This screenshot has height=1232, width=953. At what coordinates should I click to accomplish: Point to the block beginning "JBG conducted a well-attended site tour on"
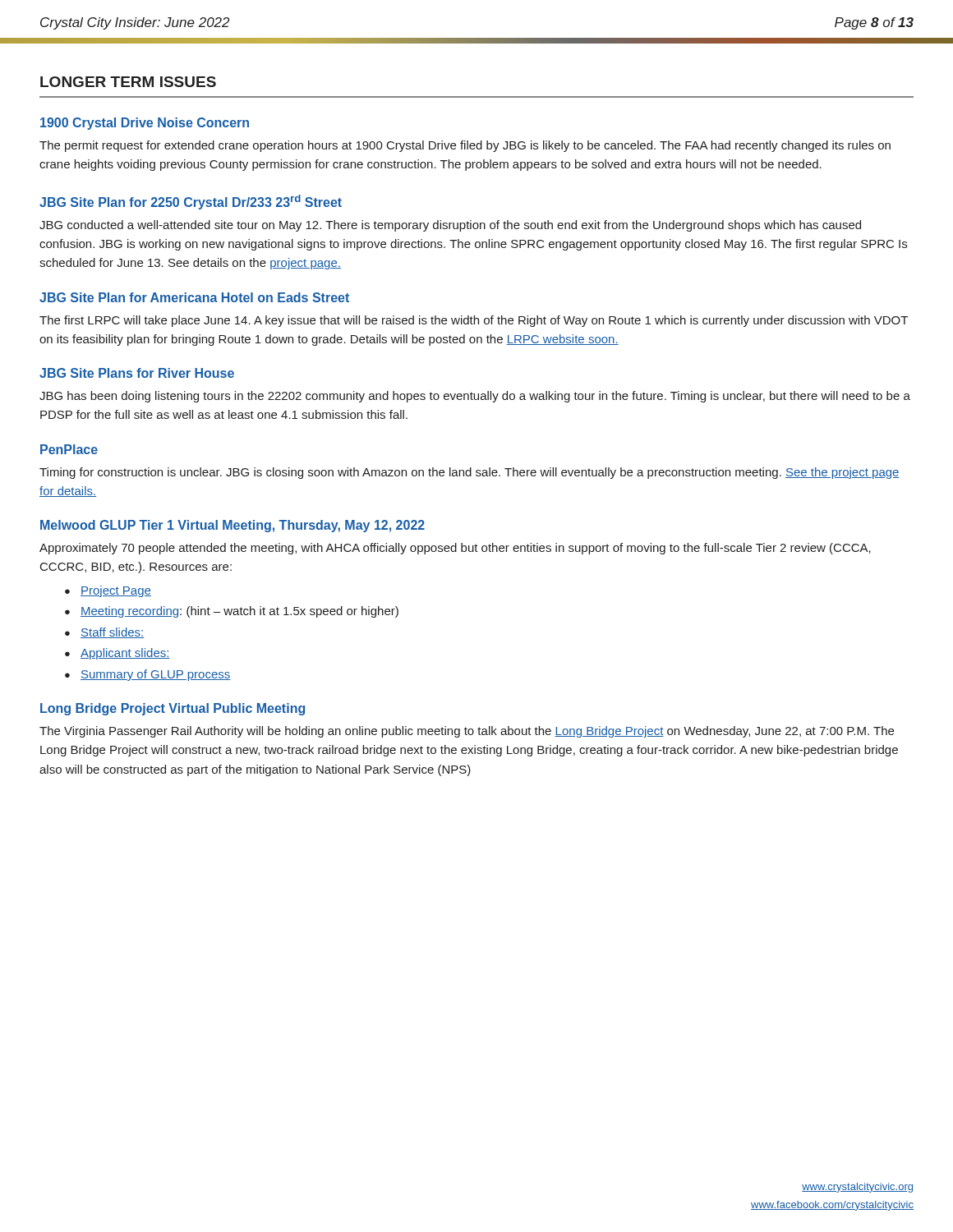click(473, 244)
